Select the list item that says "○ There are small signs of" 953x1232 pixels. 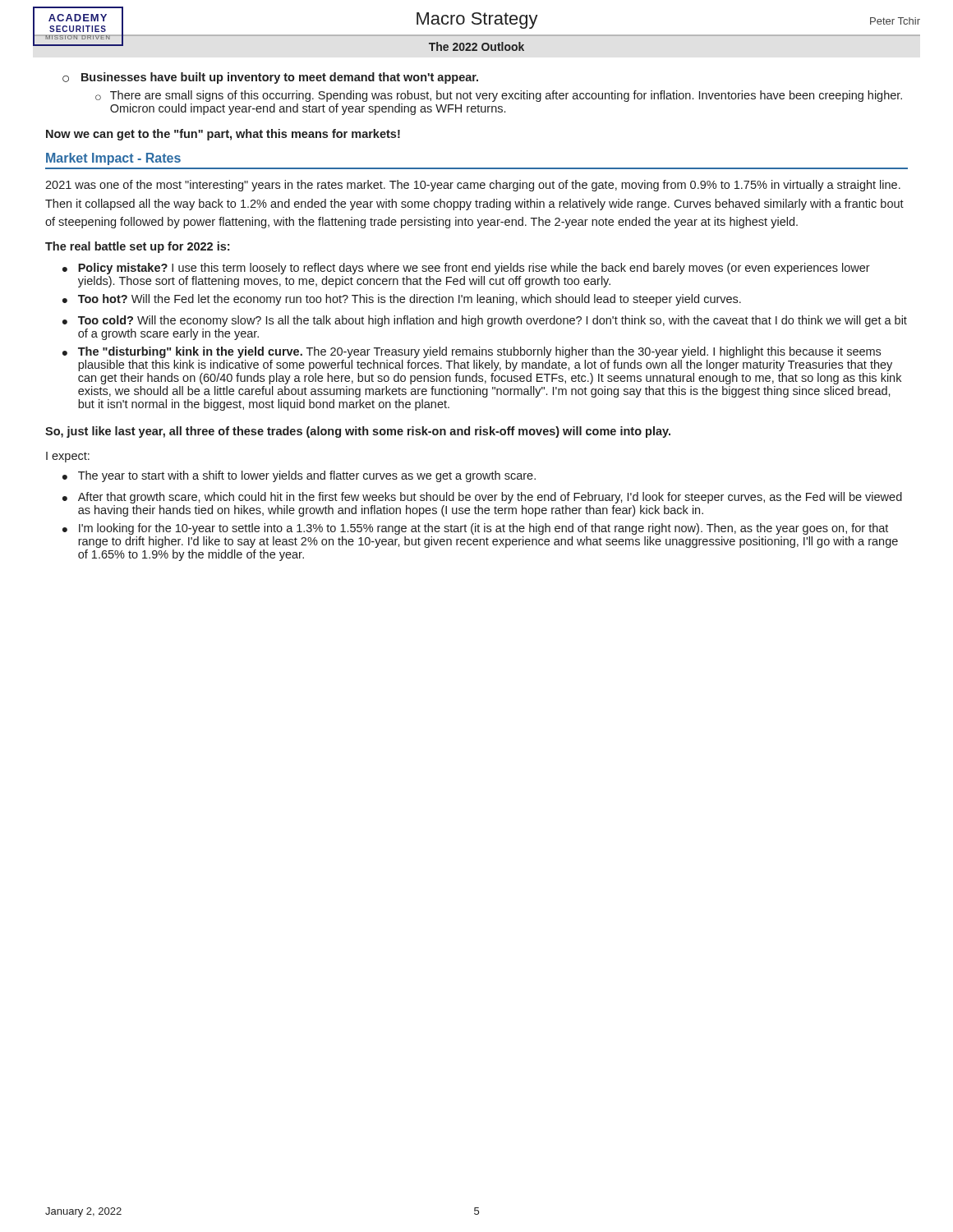(x=501, y=102)
